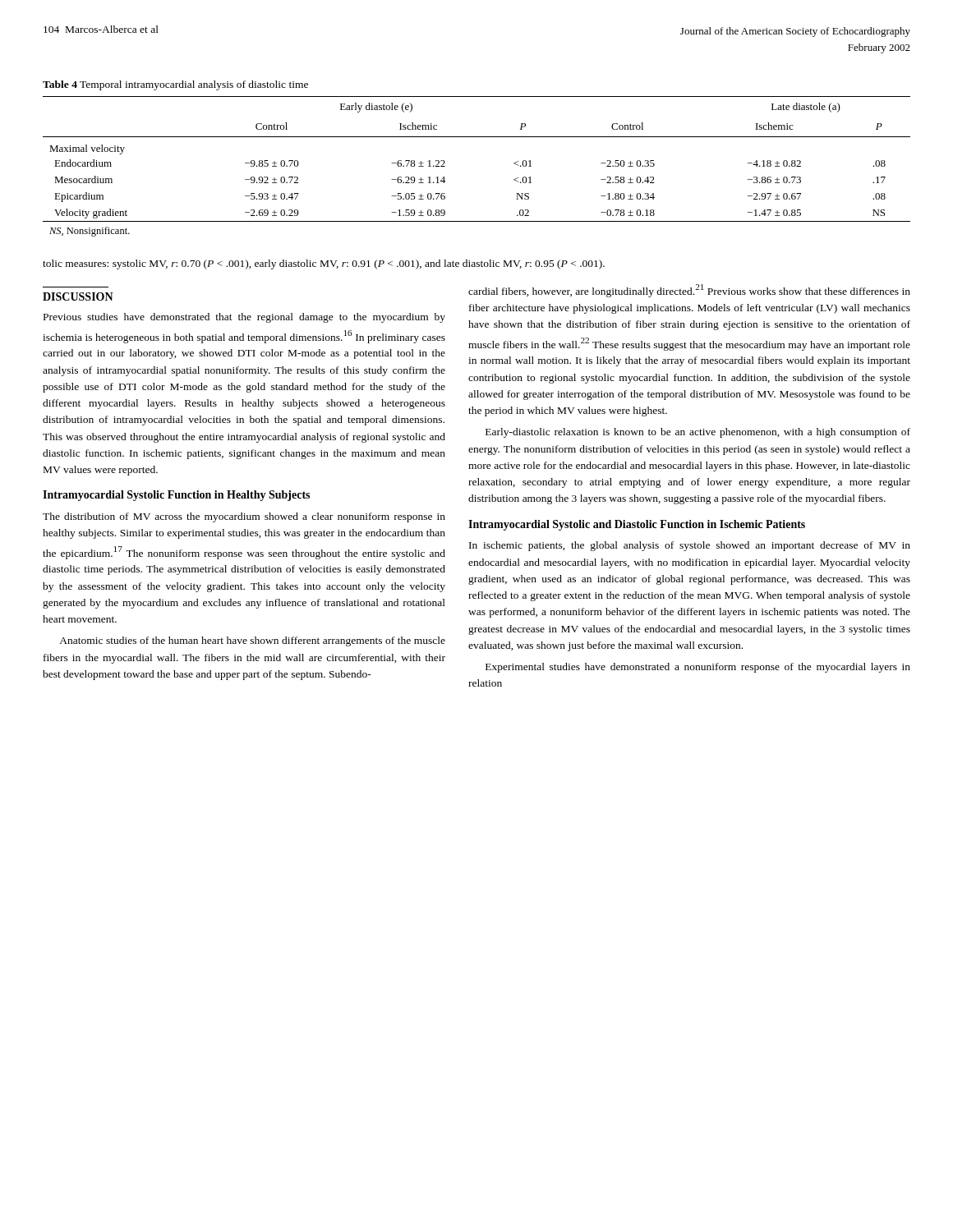Point to the passage starting "Previous studies have demonstrated"

tap(244, 394)
